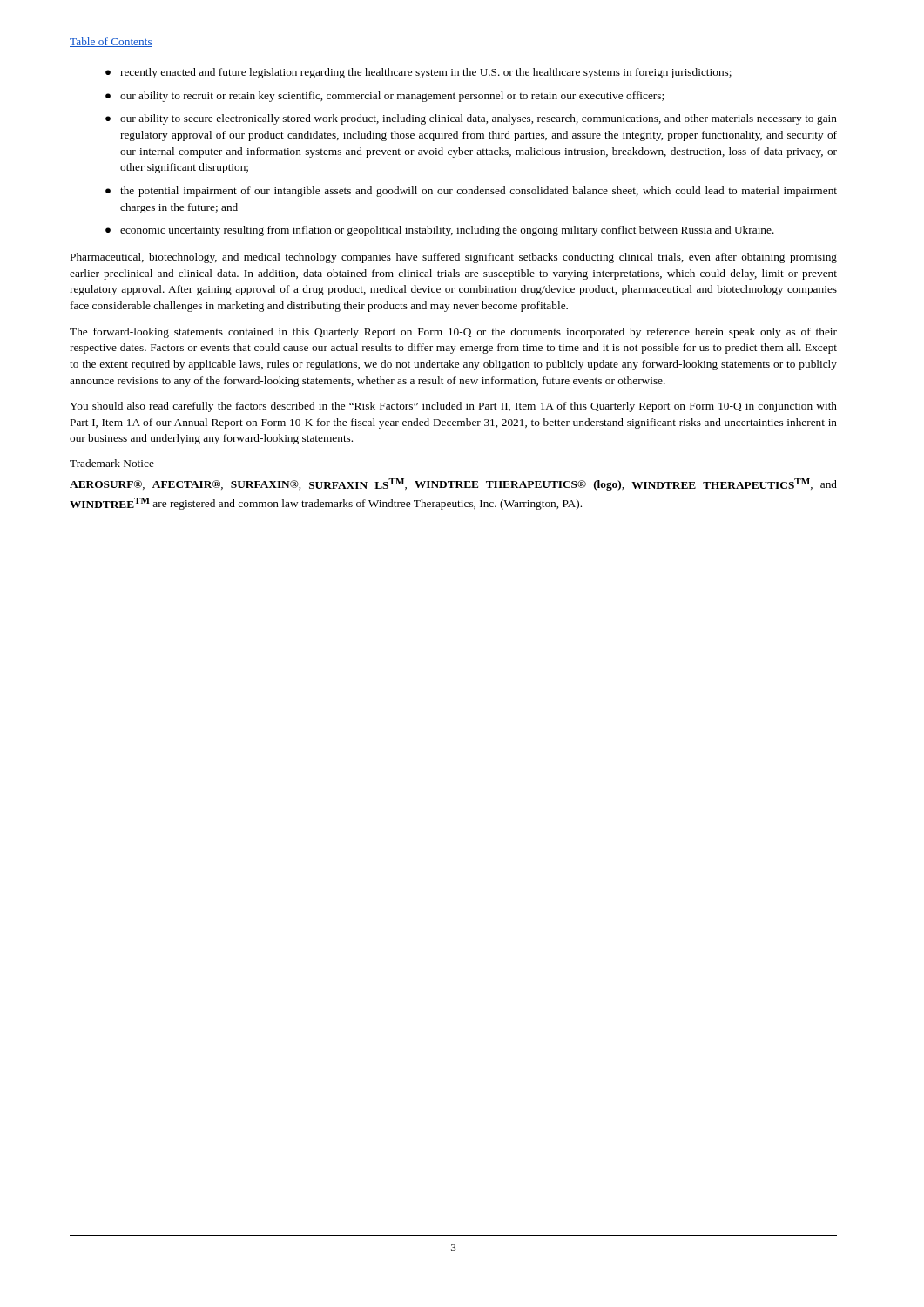Image resolution: width=924 pixels, height=1307 pixels.
Task: Locate the text block that says "You should also read"
Action: pos(453,422)
